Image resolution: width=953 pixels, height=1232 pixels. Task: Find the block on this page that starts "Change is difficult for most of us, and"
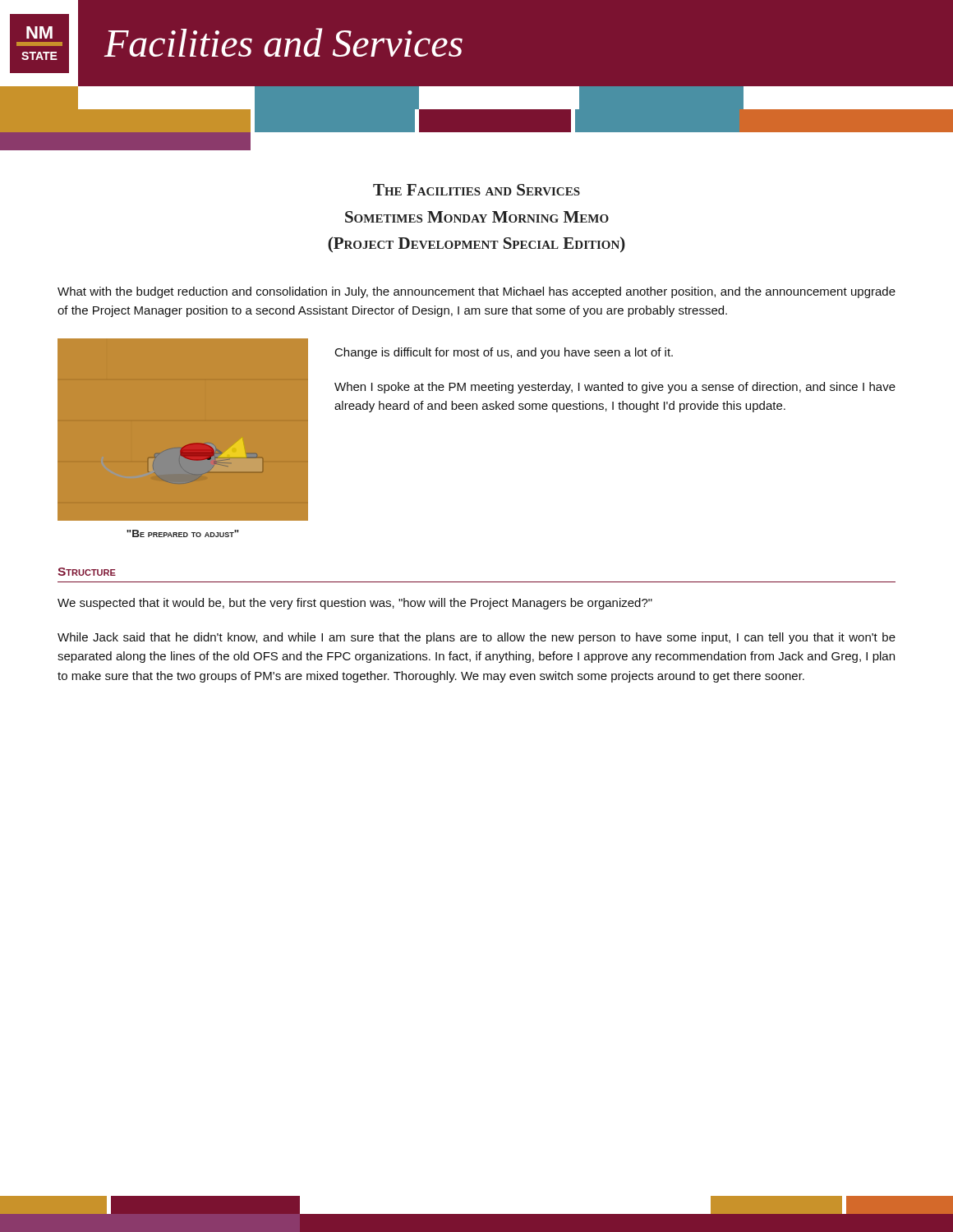point(504,352)
